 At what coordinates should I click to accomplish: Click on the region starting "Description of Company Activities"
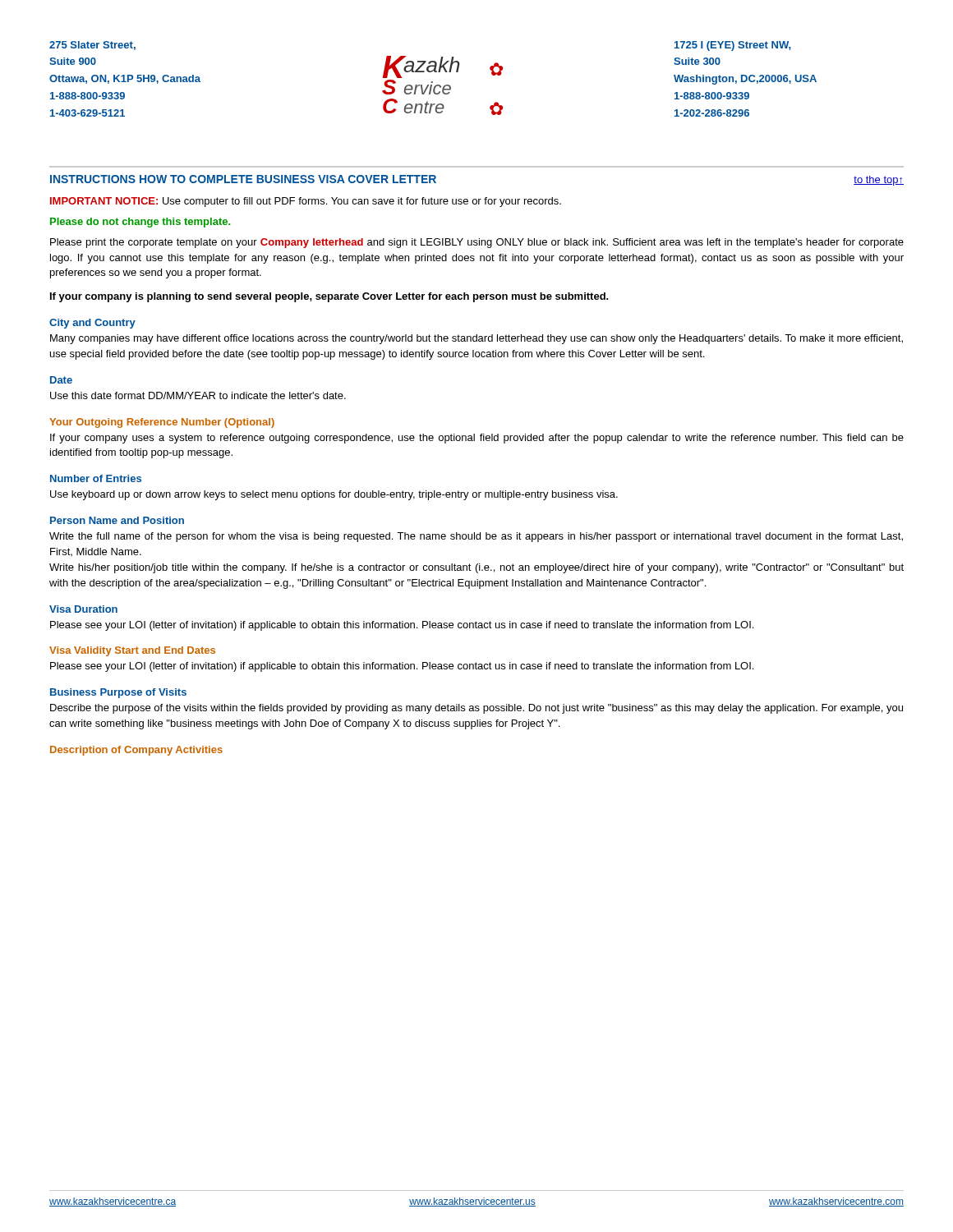click(x=136, y=749)
